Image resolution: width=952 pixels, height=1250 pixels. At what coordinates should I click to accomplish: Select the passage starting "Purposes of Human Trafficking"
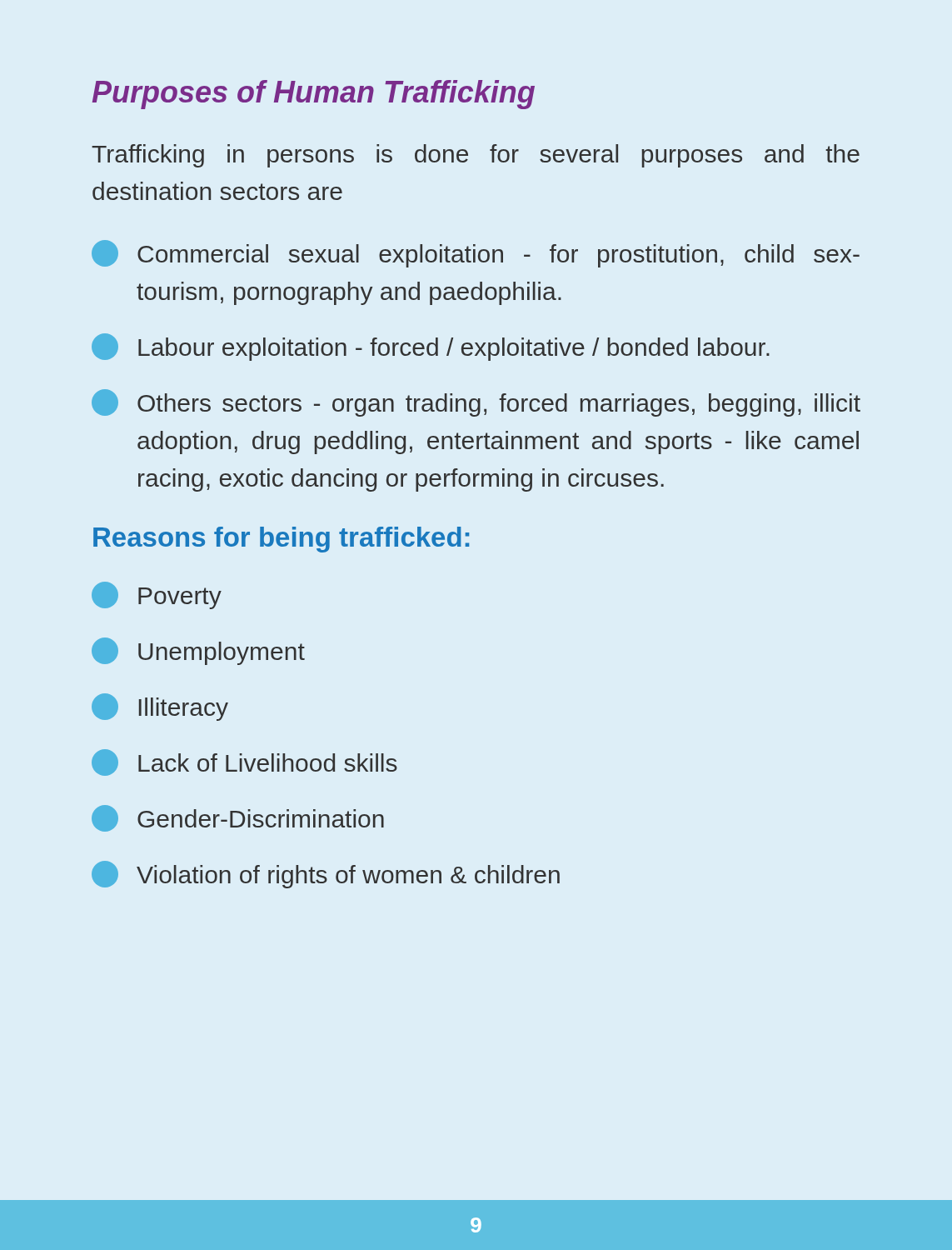click(313, 92)
